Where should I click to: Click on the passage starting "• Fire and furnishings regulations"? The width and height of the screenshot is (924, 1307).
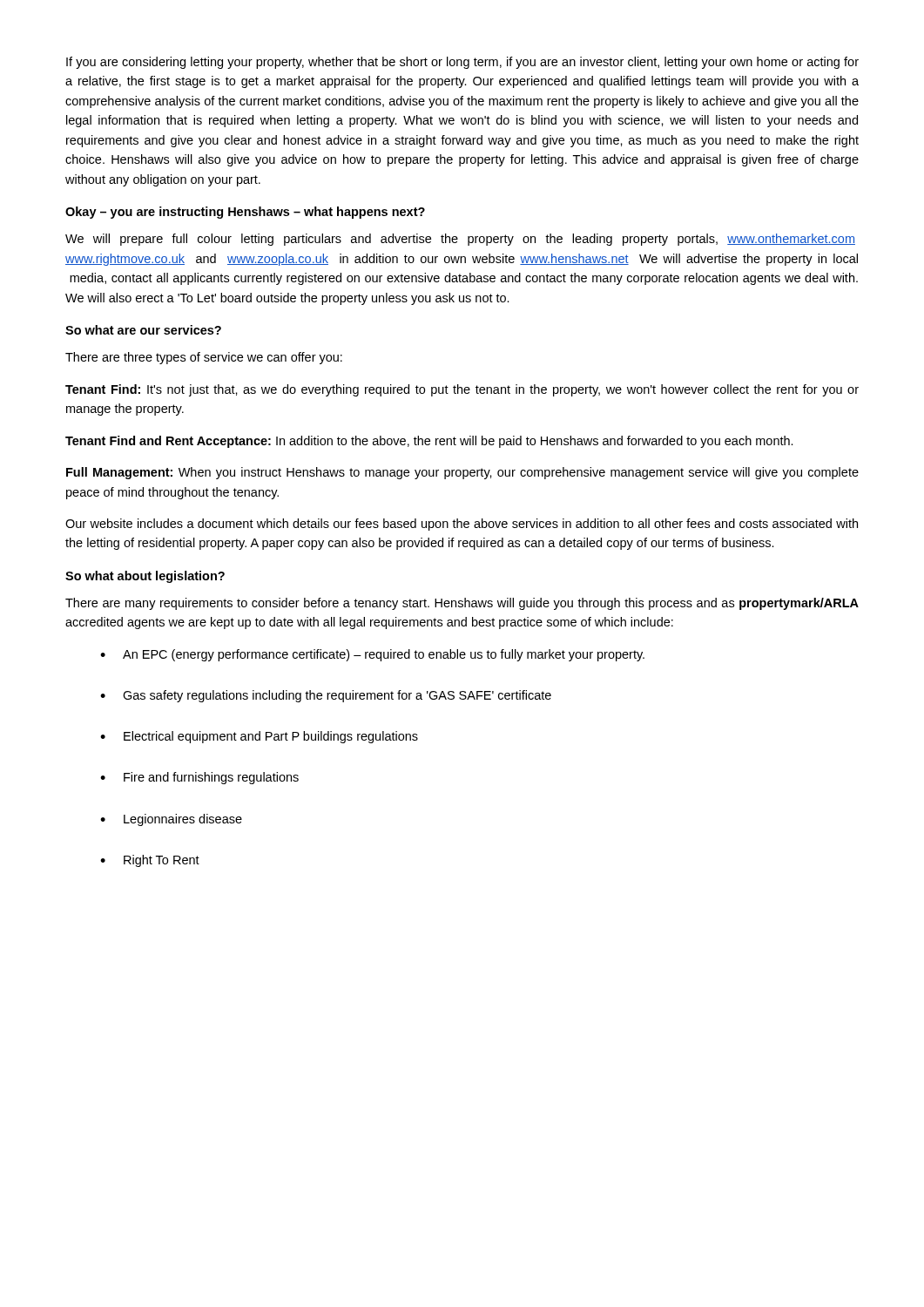(x=199, y=778)
